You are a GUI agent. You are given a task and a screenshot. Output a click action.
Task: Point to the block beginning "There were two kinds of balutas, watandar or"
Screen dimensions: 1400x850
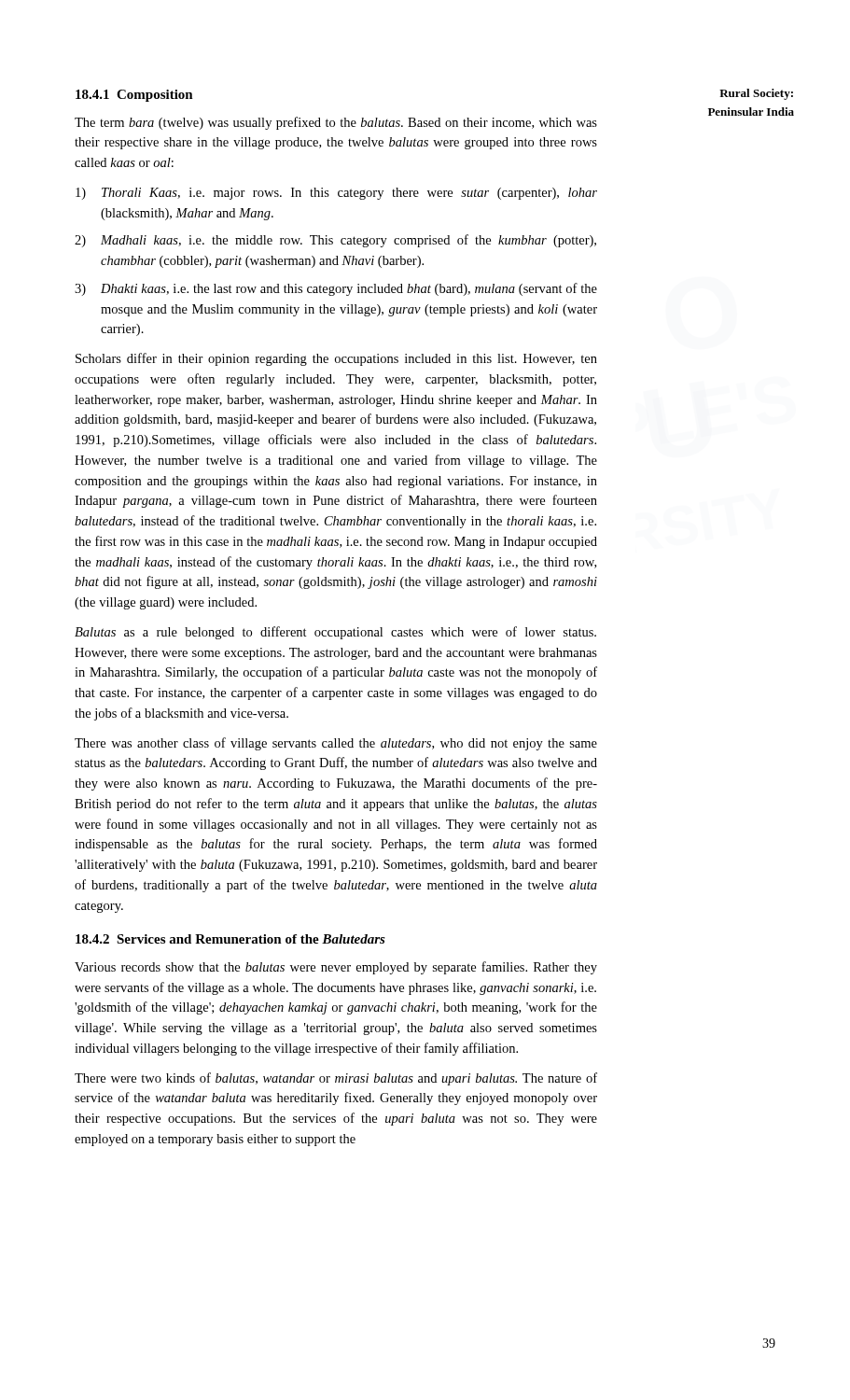coord(336,1108)
